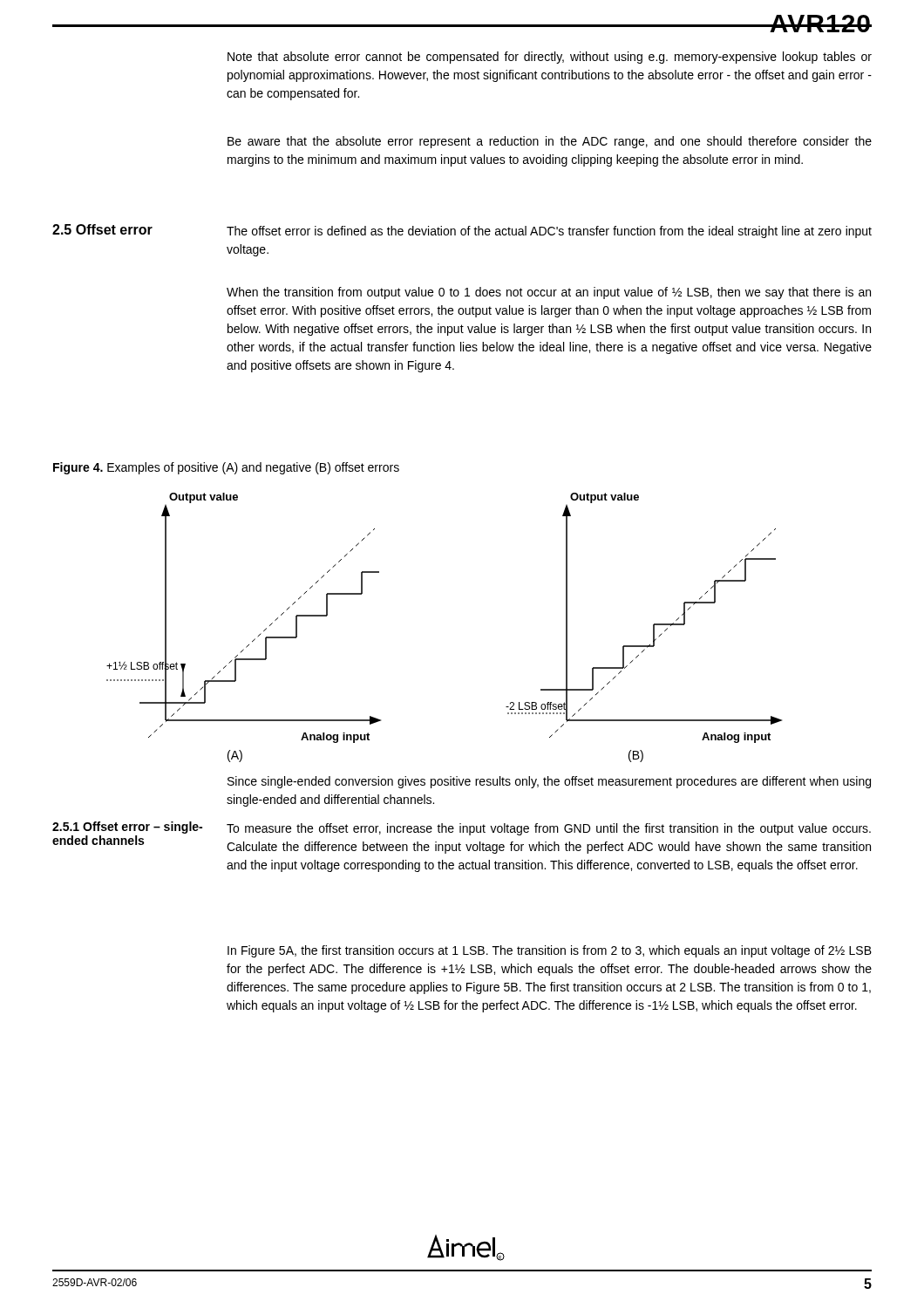
Task: Navigate to the text block starting "In Figure 5A, the"
Action: tap(549, 978)
